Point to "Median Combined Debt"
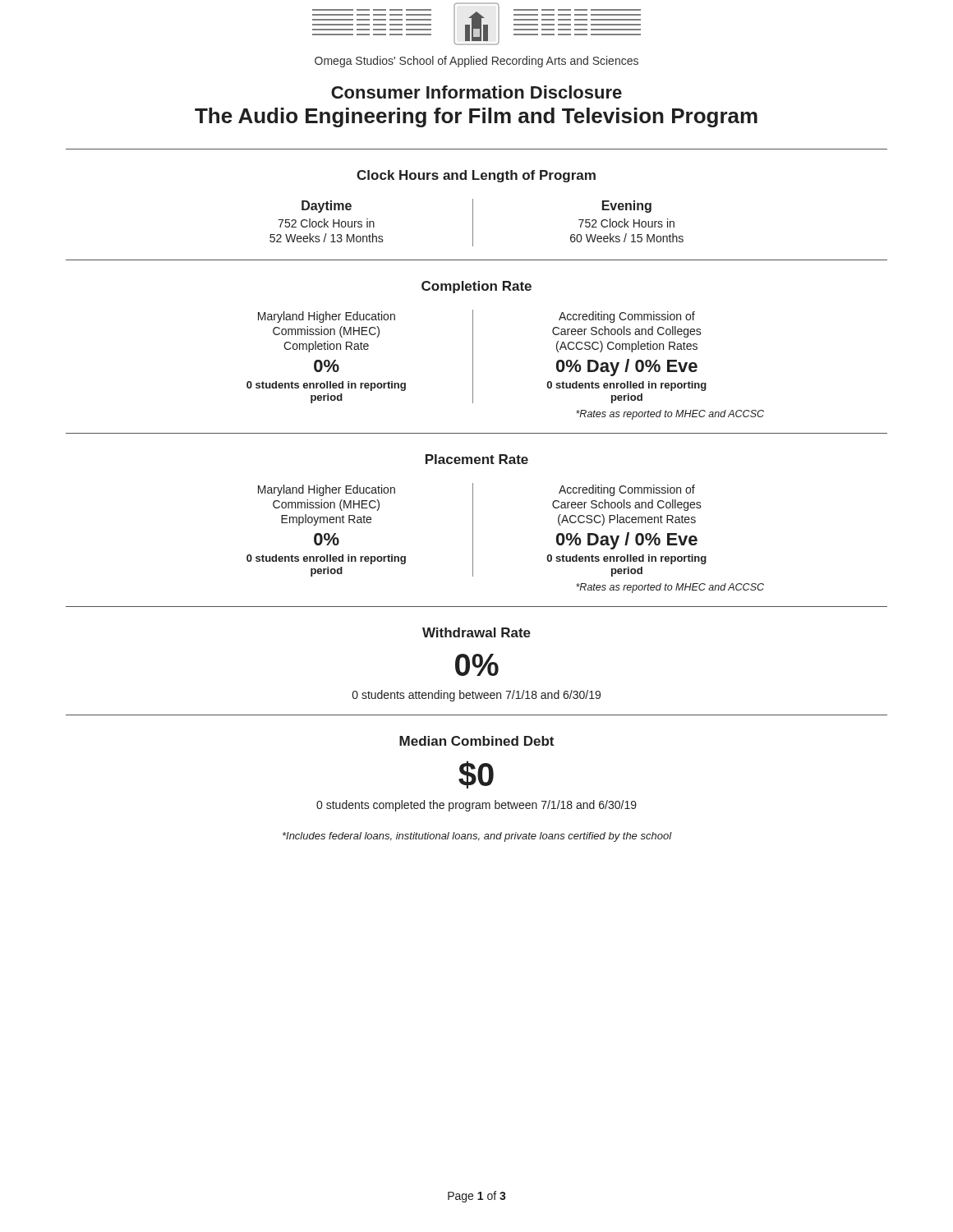This screenshot has width=953, height=1232. coord(476,741)
